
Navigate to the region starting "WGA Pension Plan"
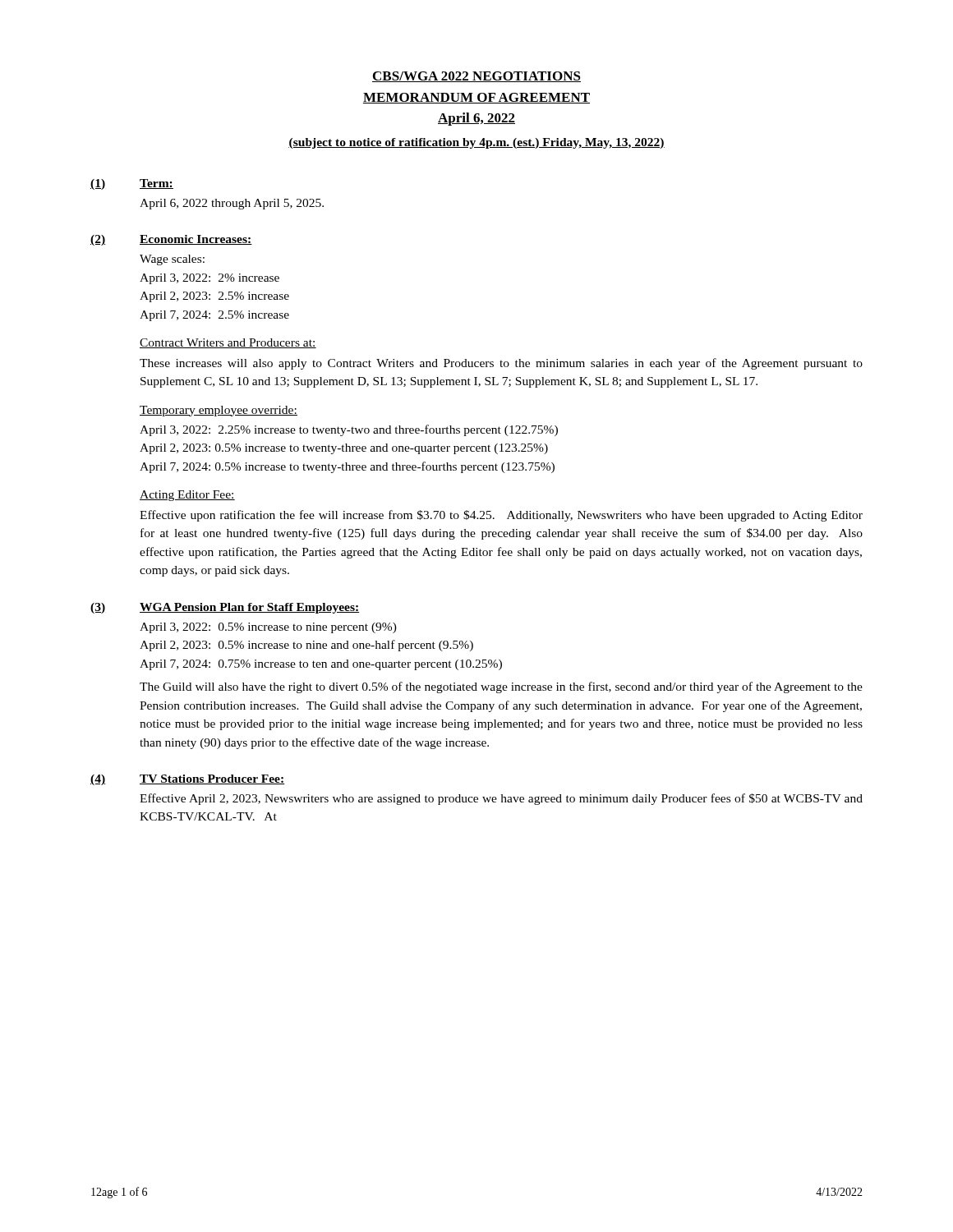pyautogui.click(x=249, y=606)
